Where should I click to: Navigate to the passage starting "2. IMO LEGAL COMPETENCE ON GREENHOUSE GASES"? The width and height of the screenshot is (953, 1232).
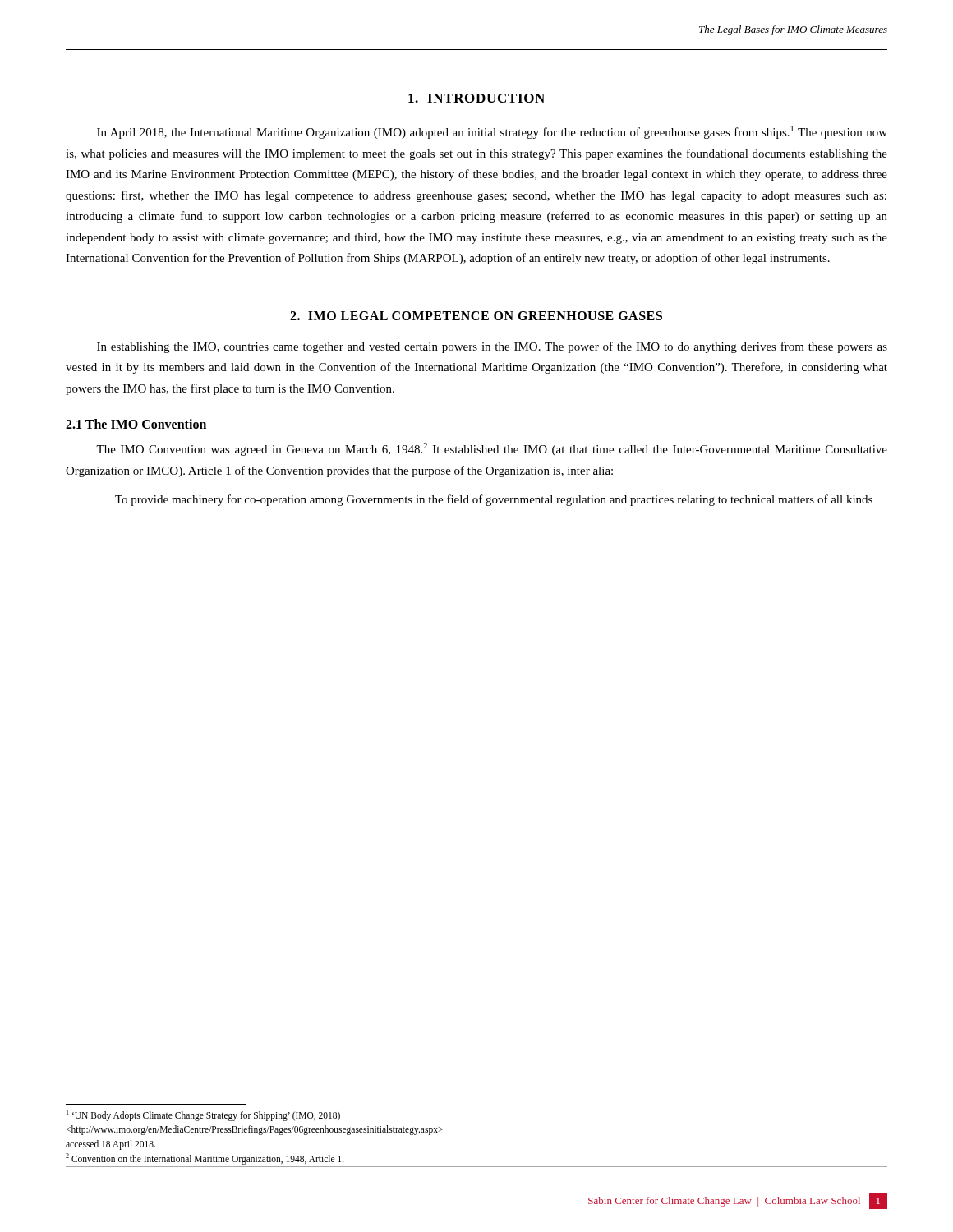[x=476, y=316]
